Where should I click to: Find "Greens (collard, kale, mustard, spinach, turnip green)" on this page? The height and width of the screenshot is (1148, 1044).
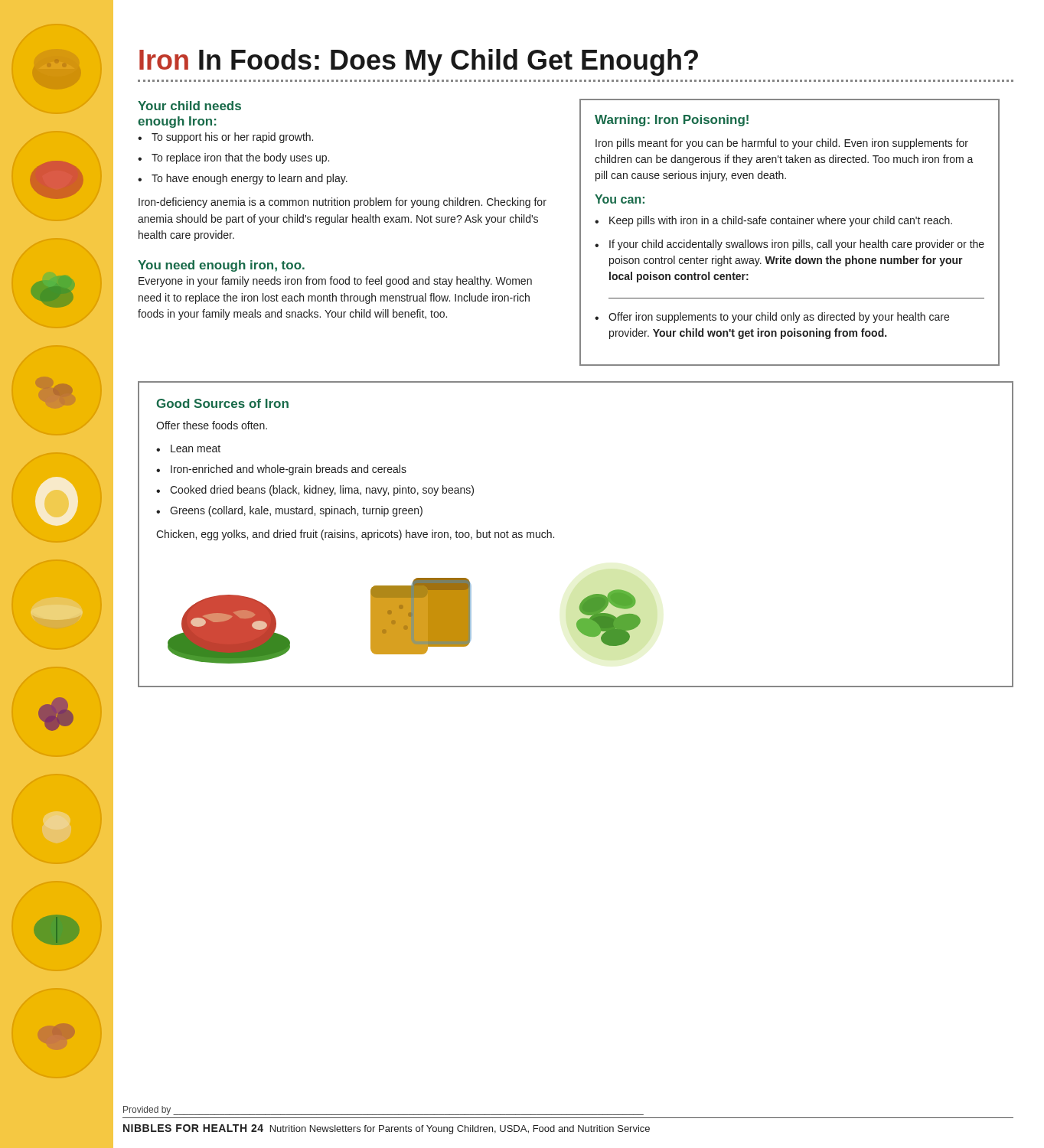click(x=296, y=510)
